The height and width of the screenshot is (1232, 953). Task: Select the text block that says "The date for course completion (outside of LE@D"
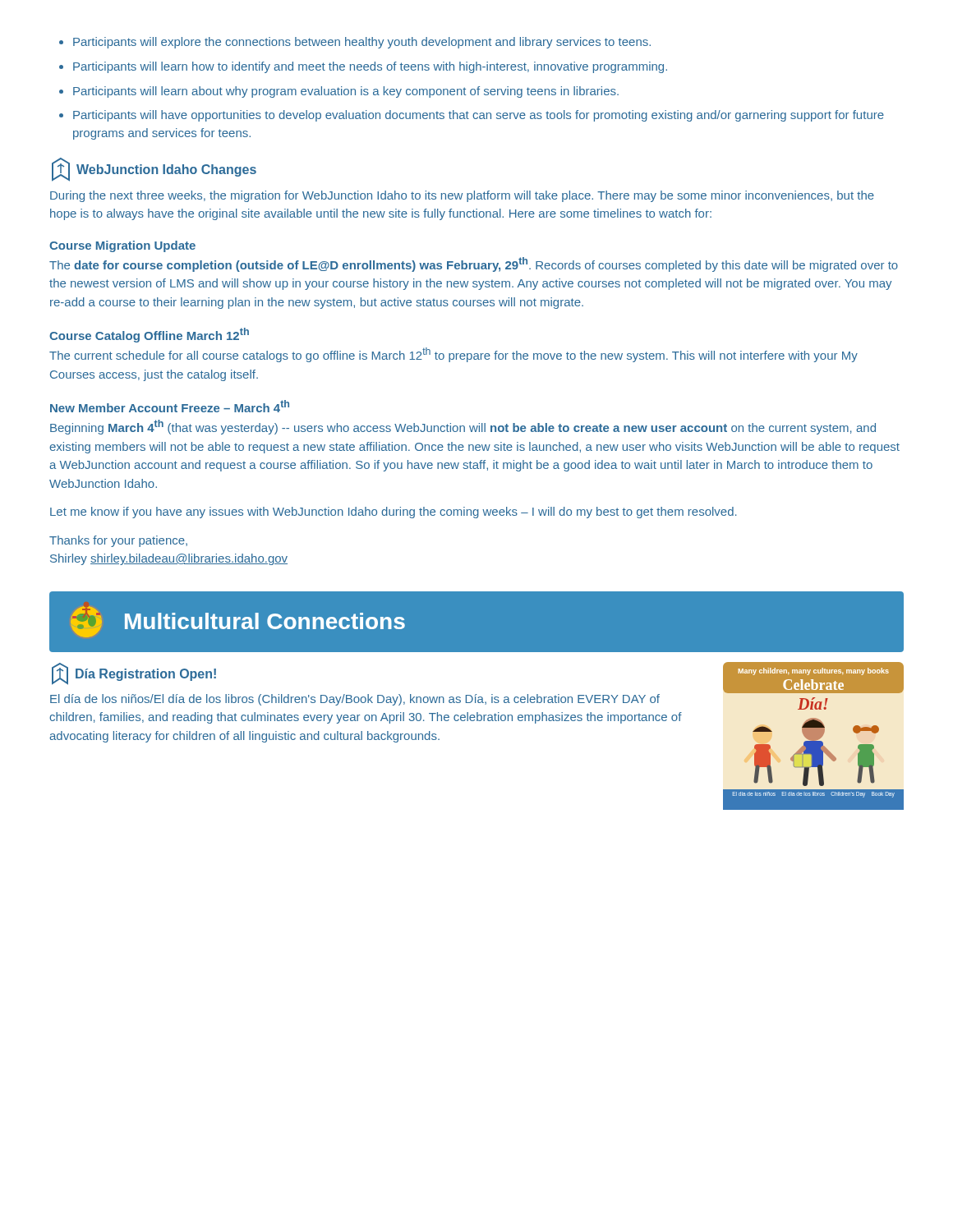tap(474, 282)
